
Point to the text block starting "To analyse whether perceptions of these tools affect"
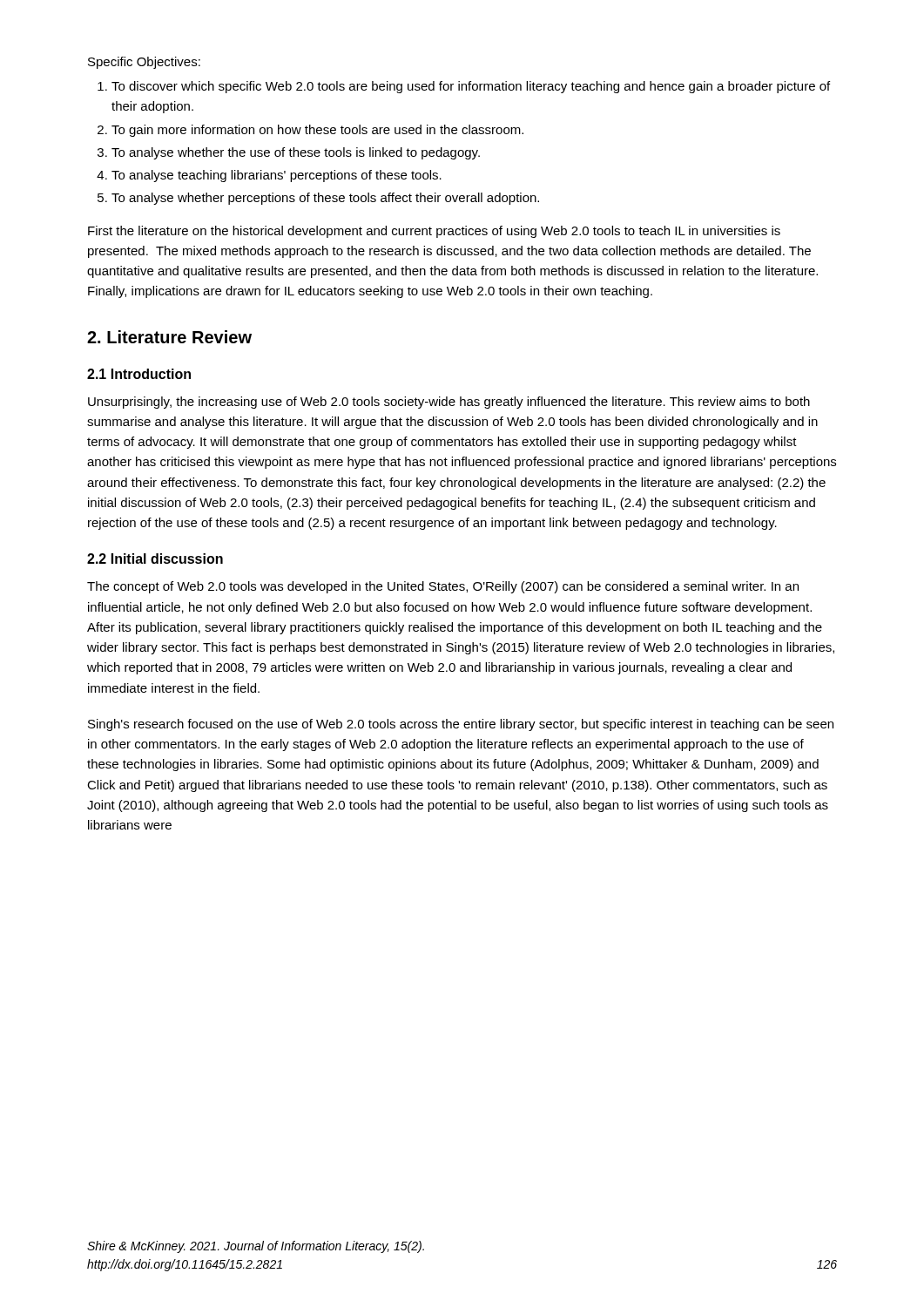[474, 198]
